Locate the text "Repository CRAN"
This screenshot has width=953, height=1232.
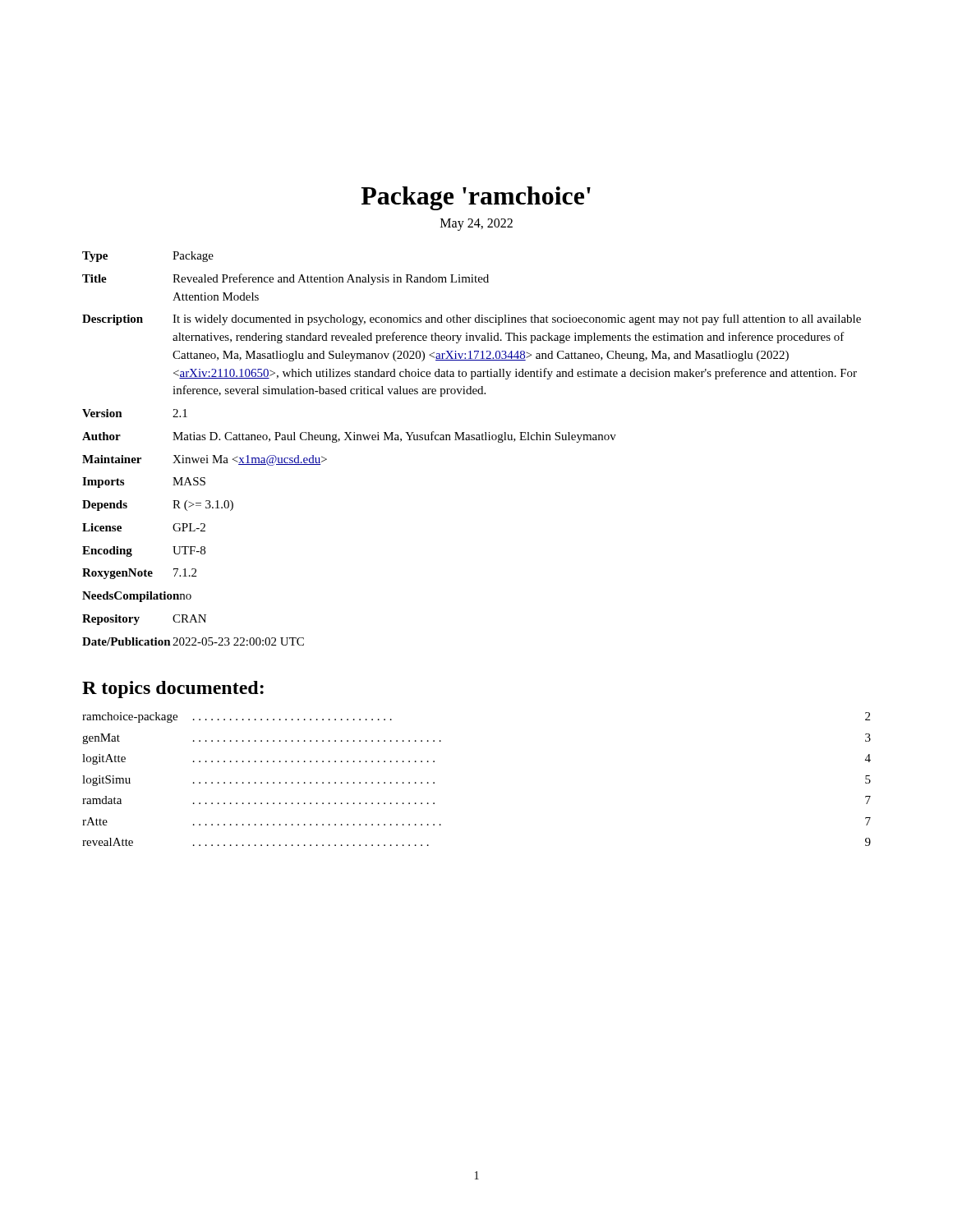click(x=109, y=620)
